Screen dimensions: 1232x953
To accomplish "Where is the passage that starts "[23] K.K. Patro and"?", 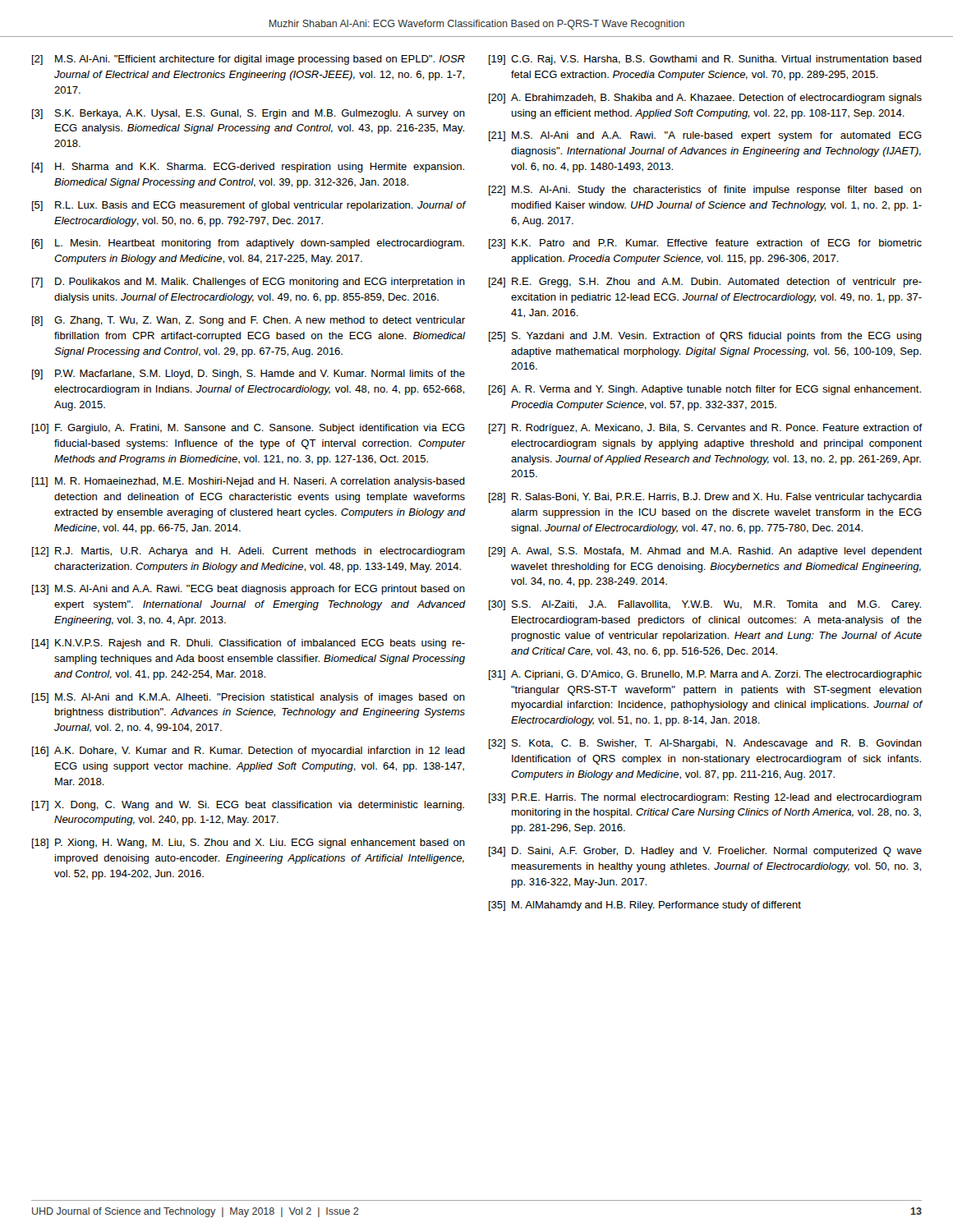I will point(705,252).
